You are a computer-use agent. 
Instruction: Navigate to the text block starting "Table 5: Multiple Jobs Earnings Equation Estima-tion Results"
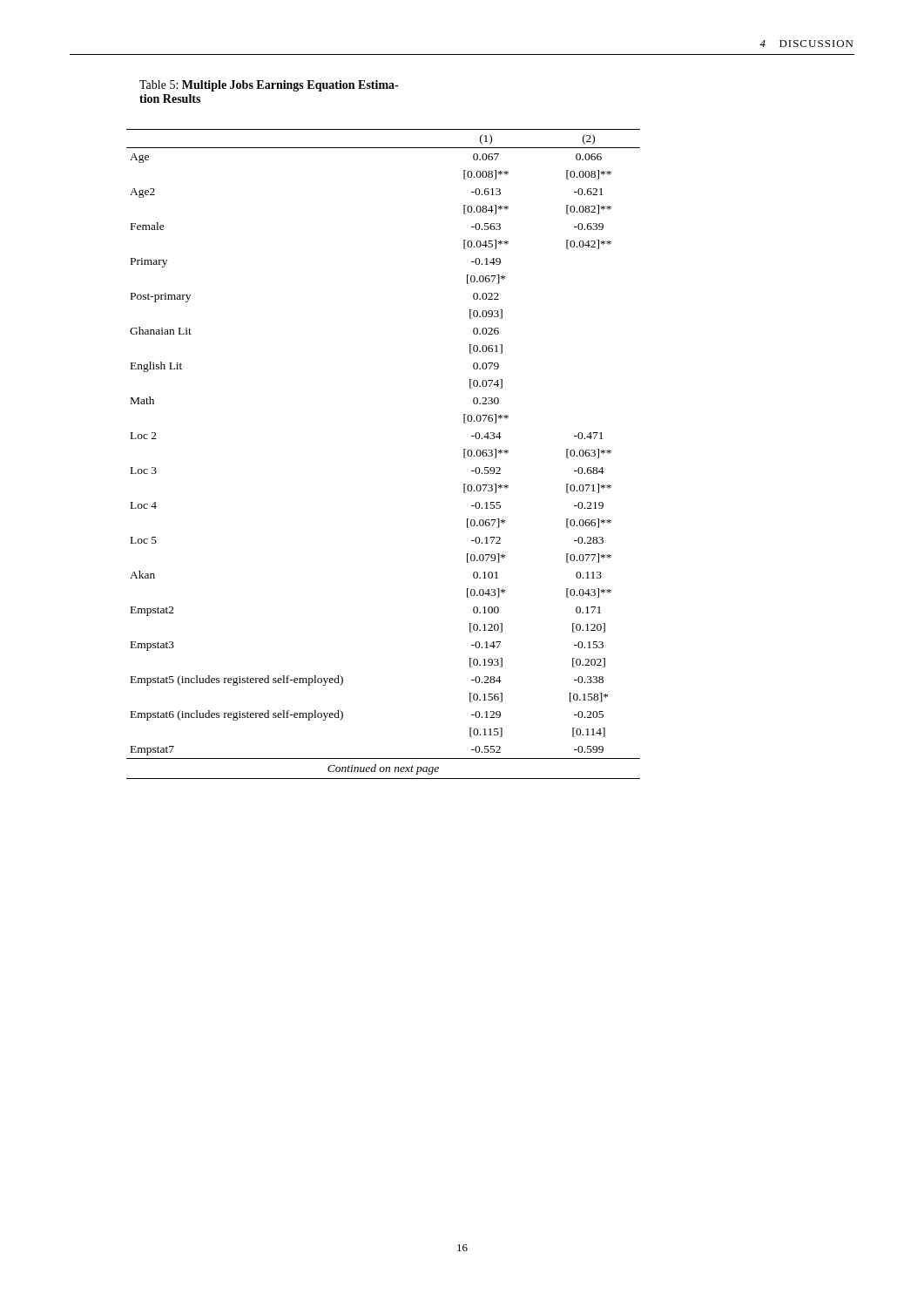click(x=383, y=92)
